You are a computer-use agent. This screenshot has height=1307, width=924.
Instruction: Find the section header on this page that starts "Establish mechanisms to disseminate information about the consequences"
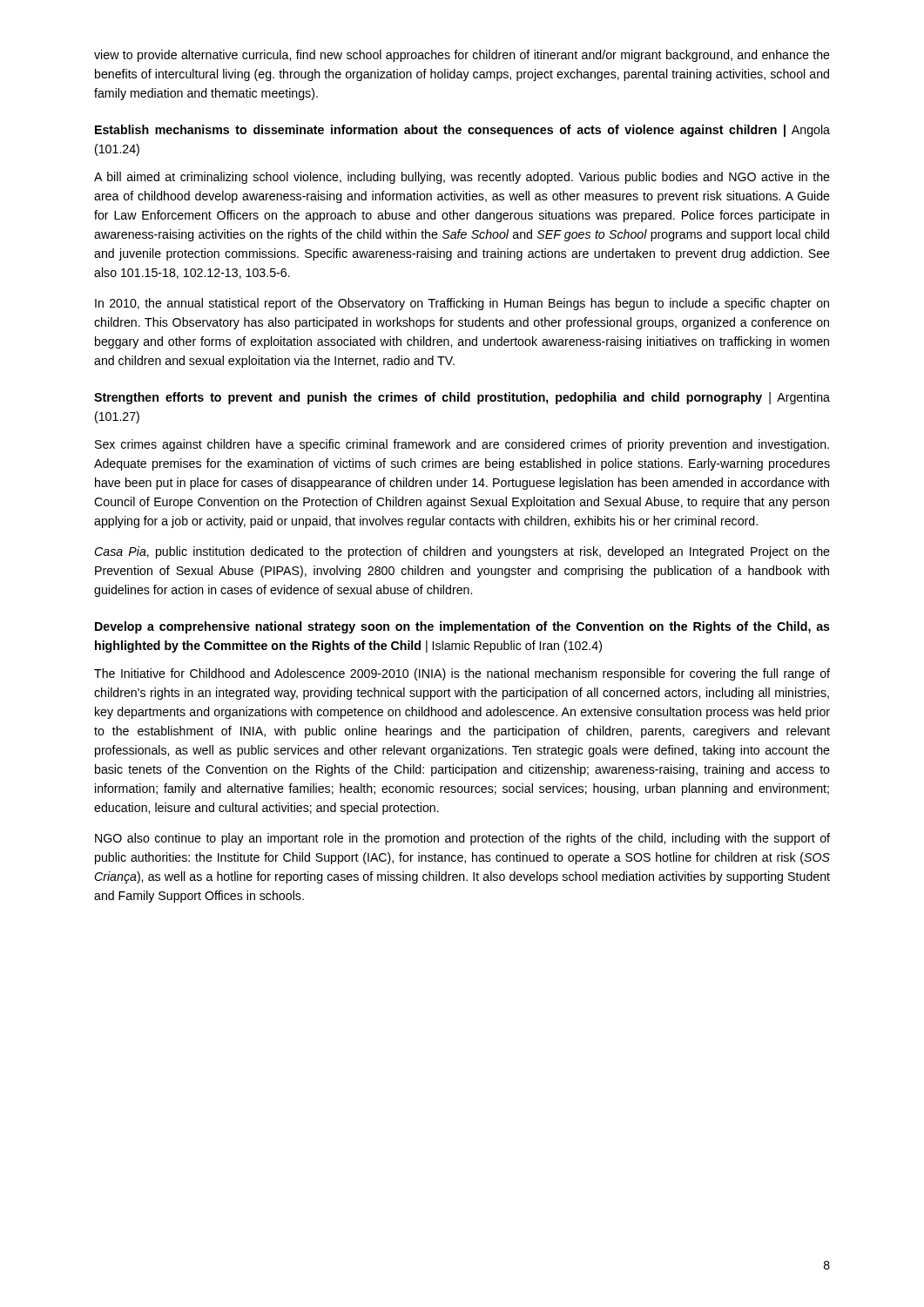[x=462, y=139]
